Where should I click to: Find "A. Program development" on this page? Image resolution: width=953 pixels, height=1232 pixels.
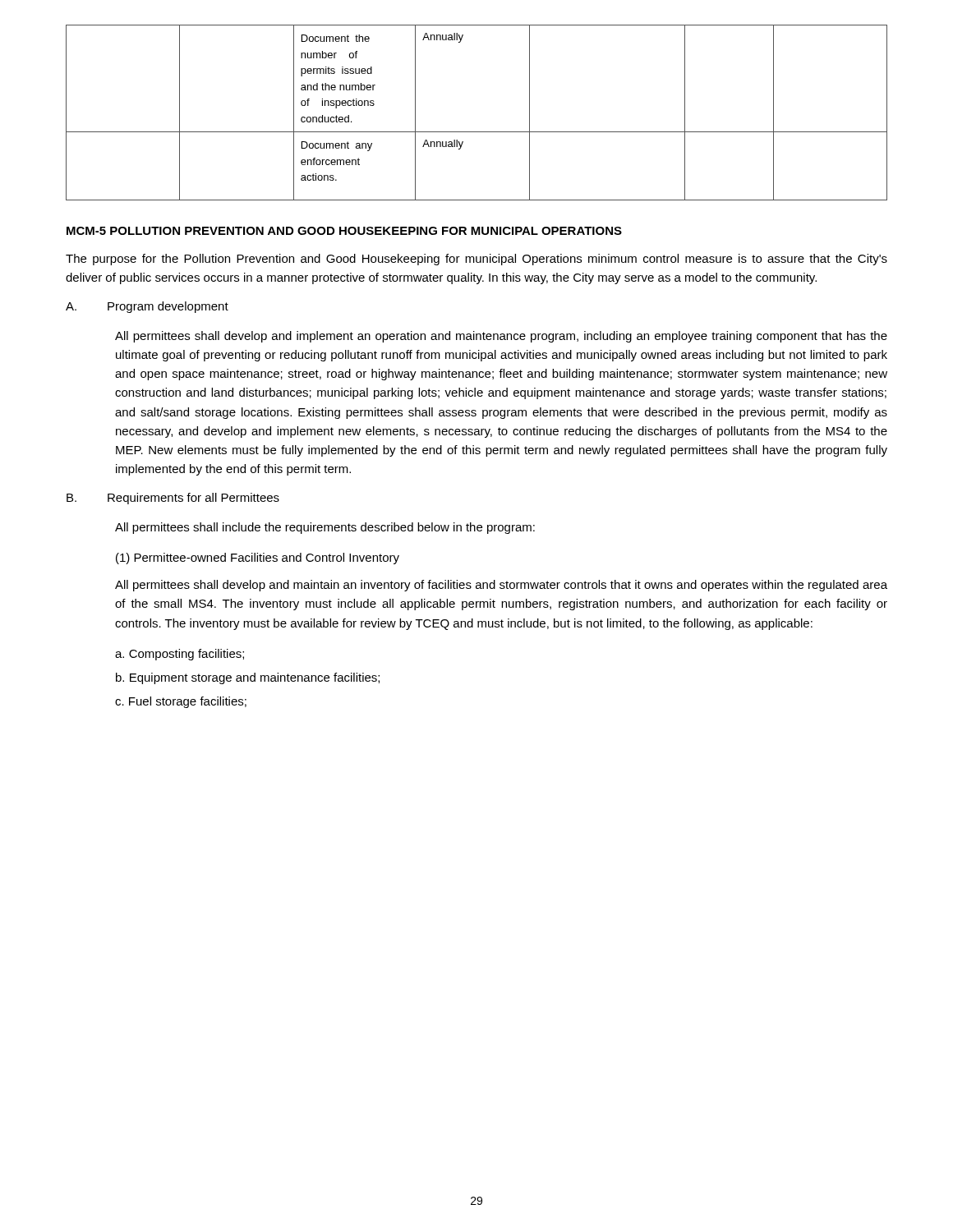point(147,307)
